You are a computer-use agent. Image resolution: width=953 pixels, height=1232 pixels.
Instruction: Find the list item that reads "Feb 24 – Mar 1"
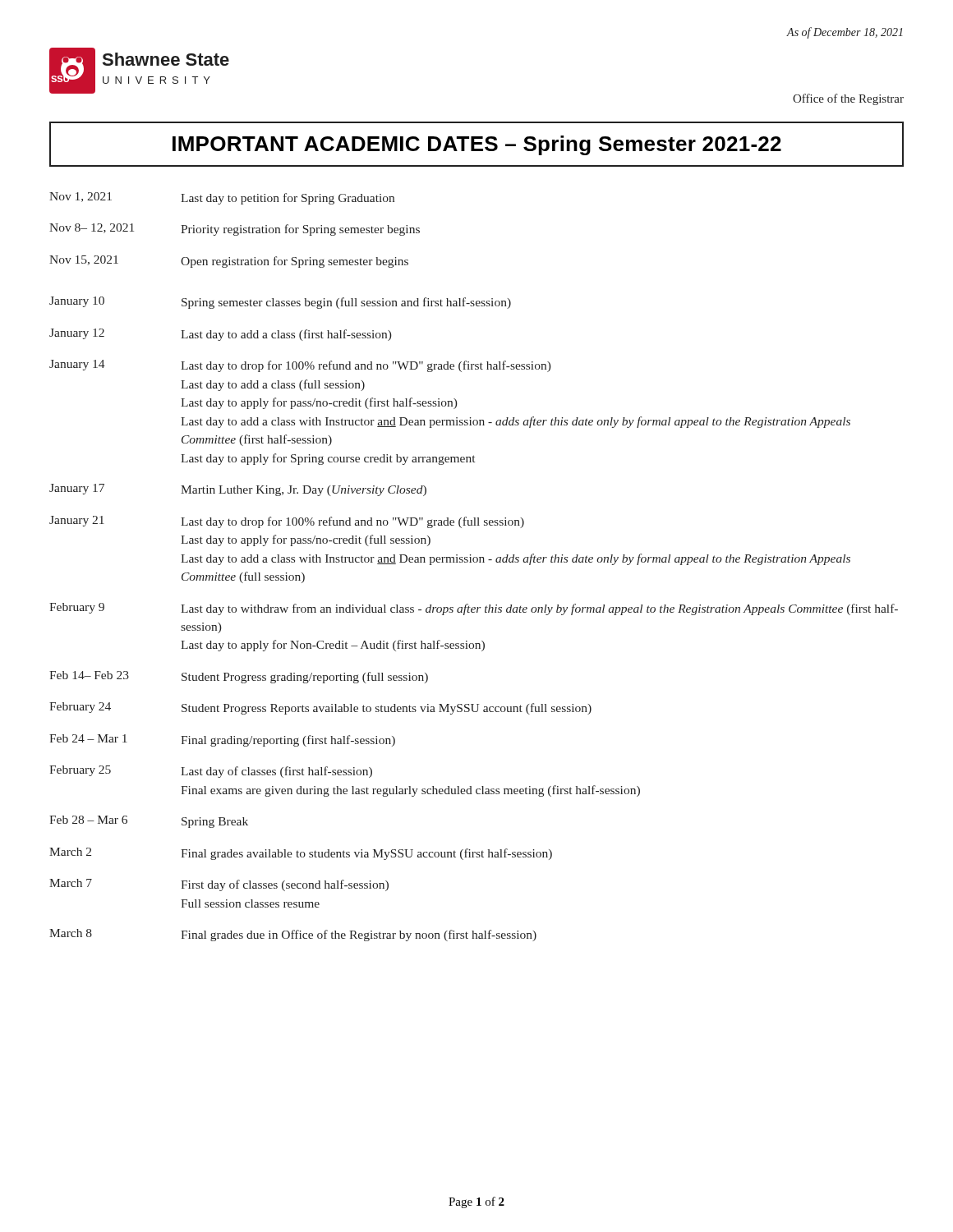coord(222,740)
